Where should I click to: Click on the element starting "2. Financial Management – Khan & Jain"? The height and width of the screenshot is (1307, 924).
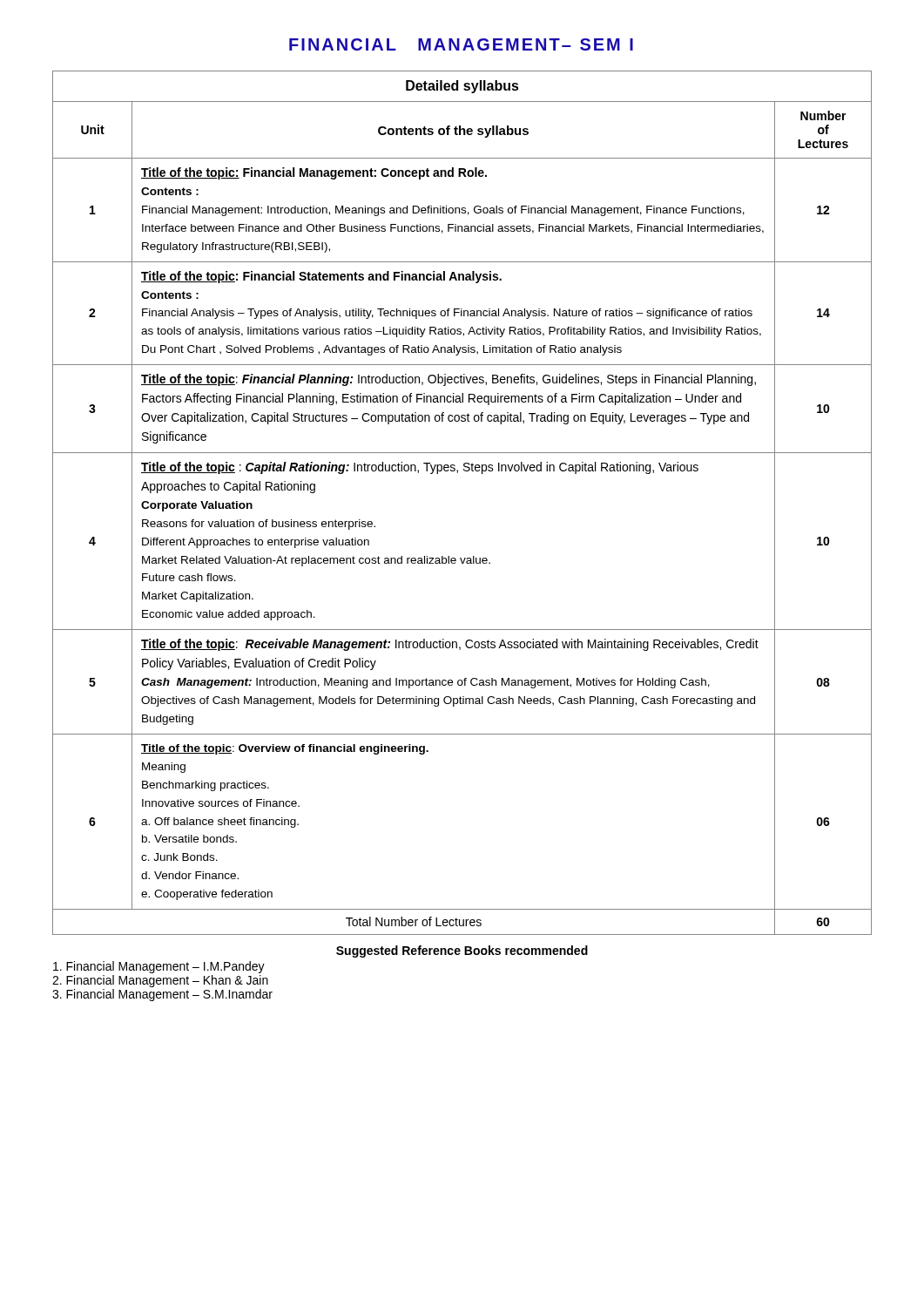click(160, 980)
